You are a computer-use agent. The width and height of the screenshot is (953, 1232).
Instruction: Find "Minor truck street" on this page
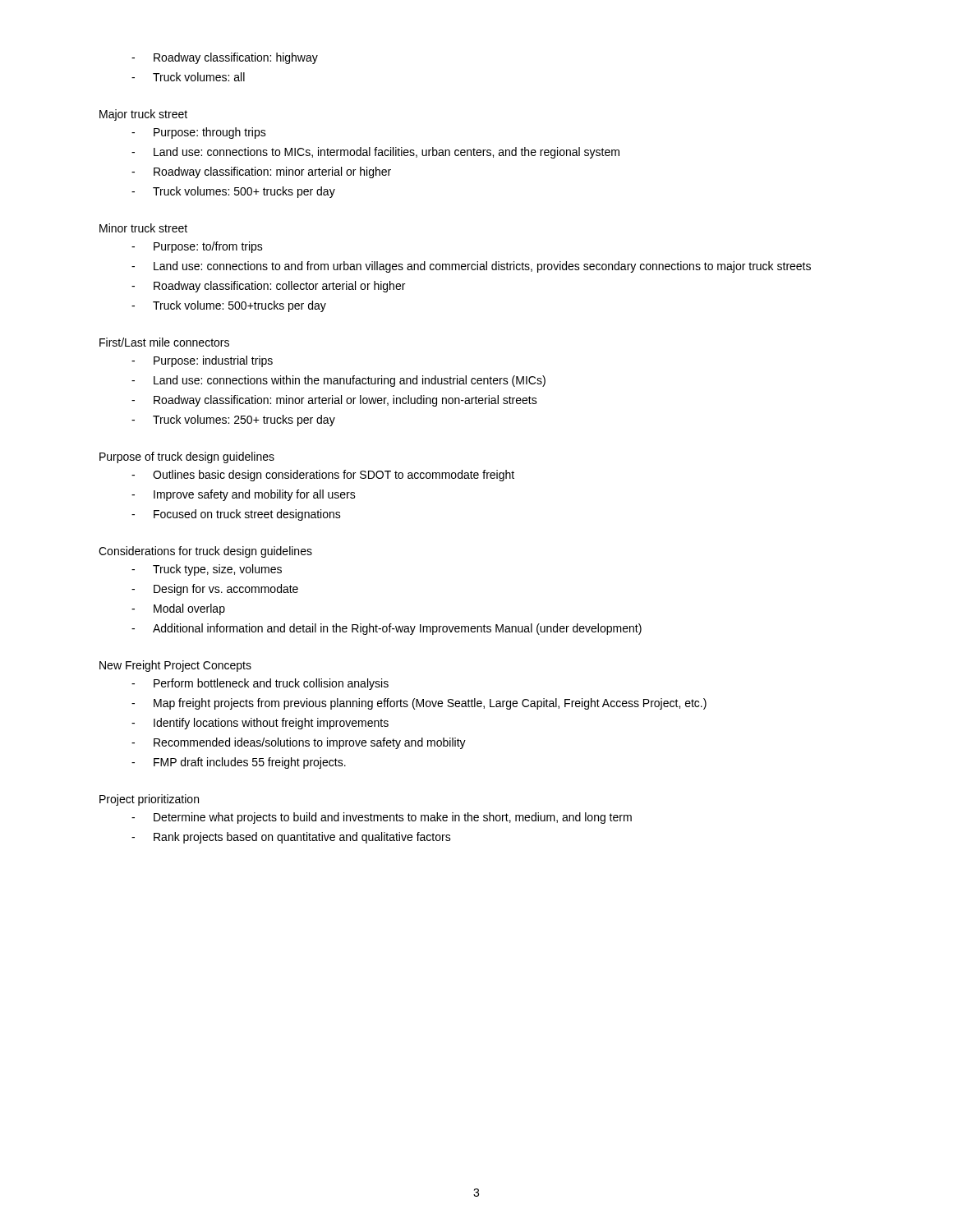click(x=143, y=228)
